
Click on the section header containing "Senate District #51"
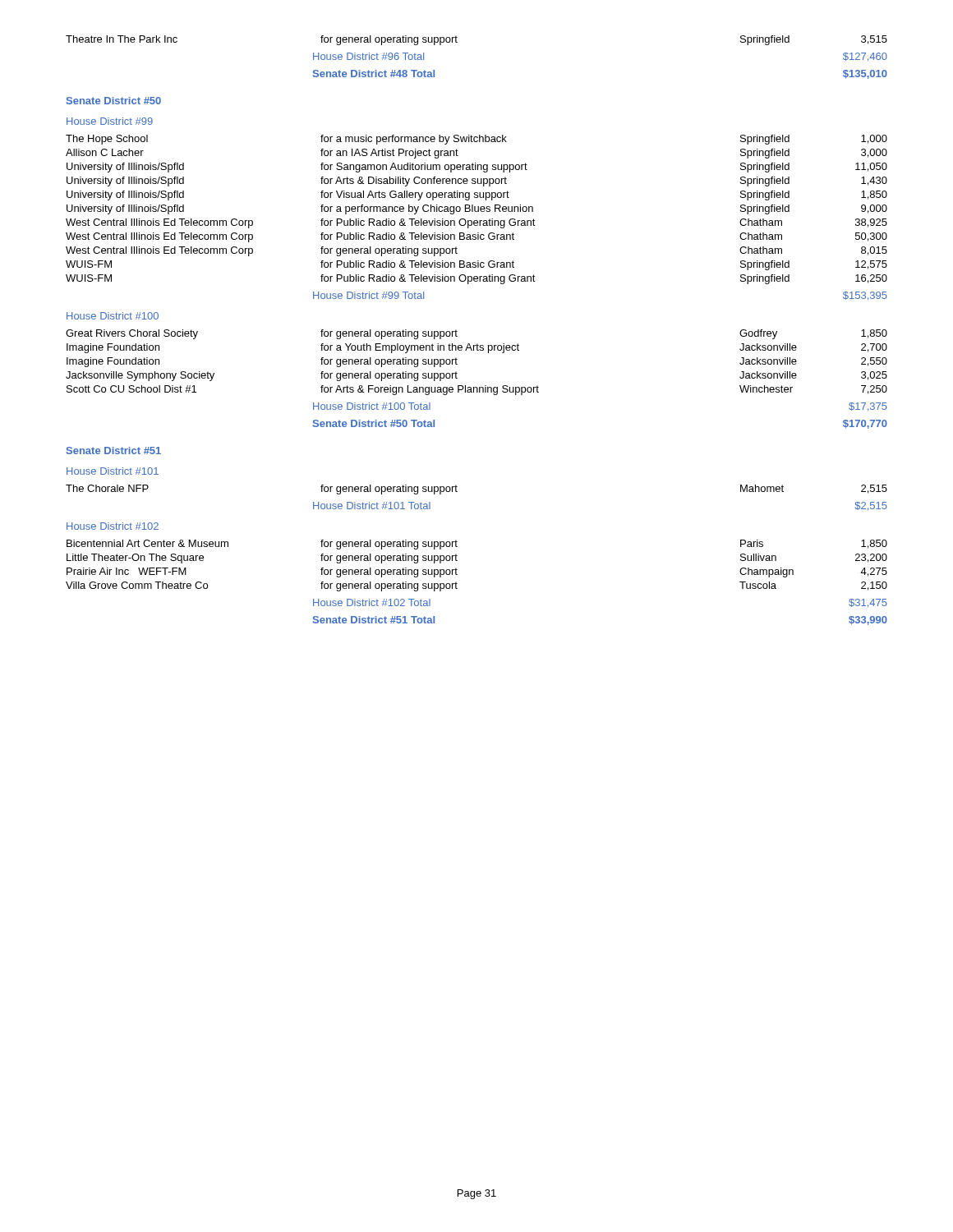[114, 451]
